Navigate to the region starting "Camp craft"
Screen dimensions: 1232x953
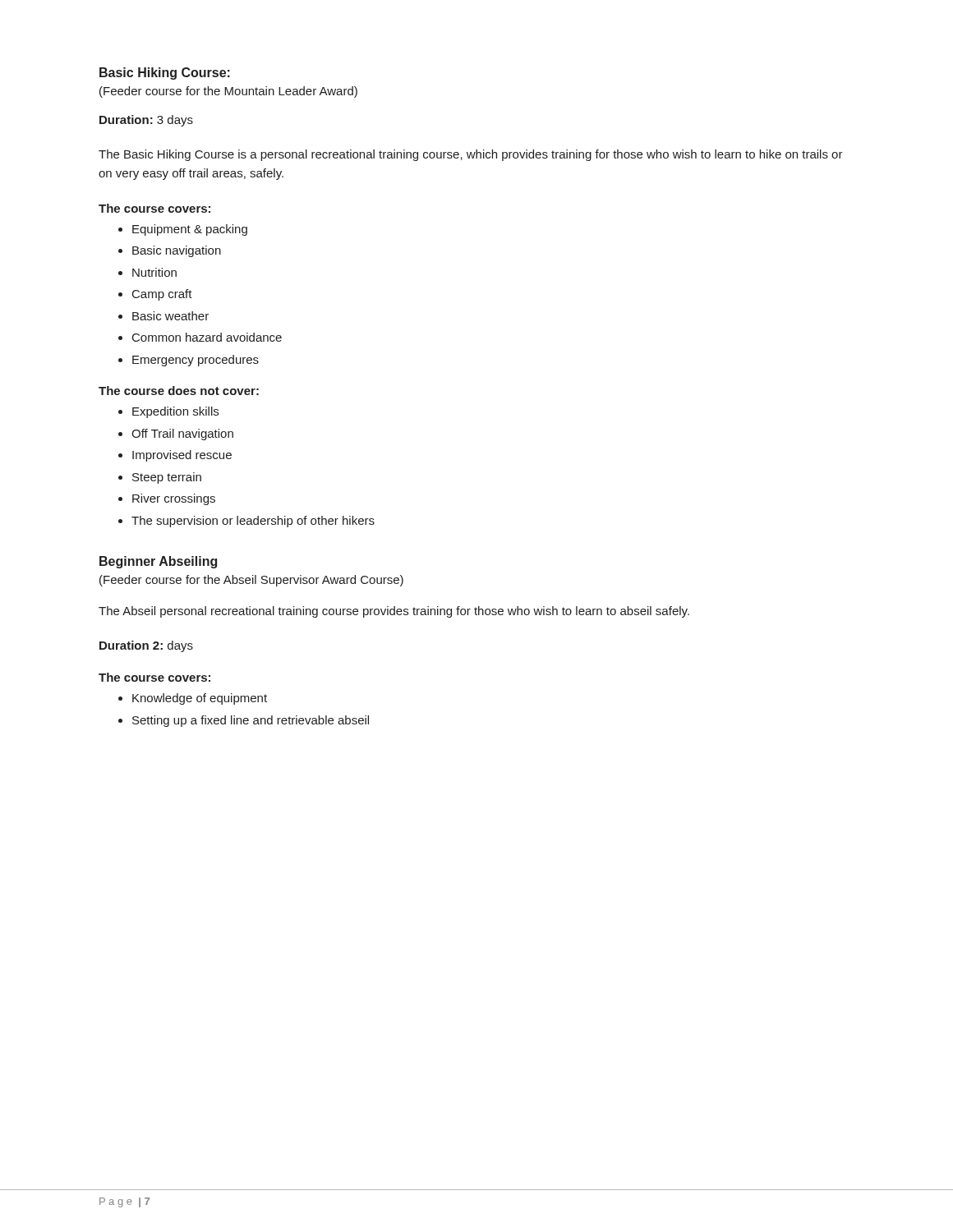click(162, 294)
